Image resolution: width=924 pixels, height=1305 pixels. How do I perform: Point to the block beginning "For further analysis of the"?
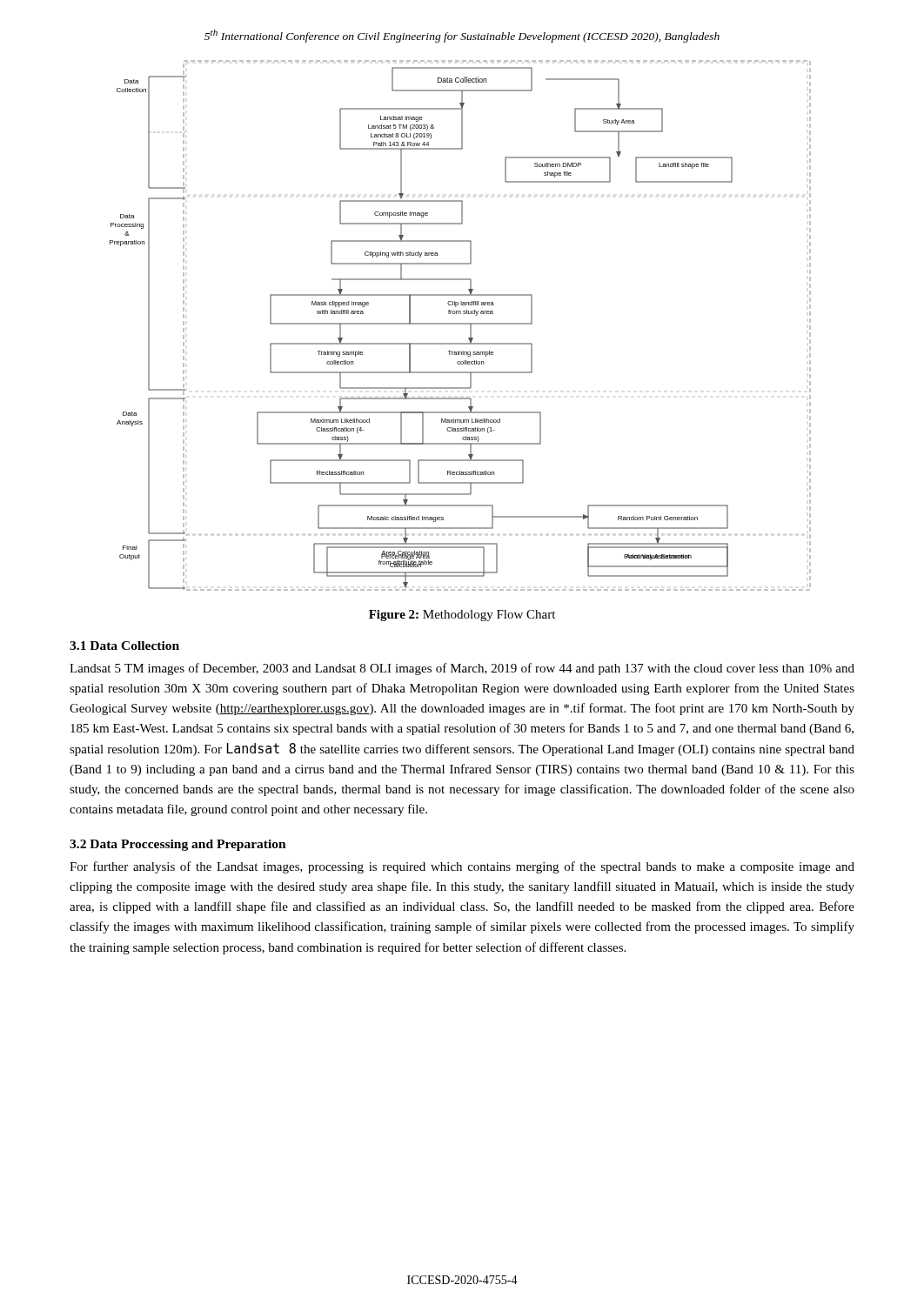(462, 907)
